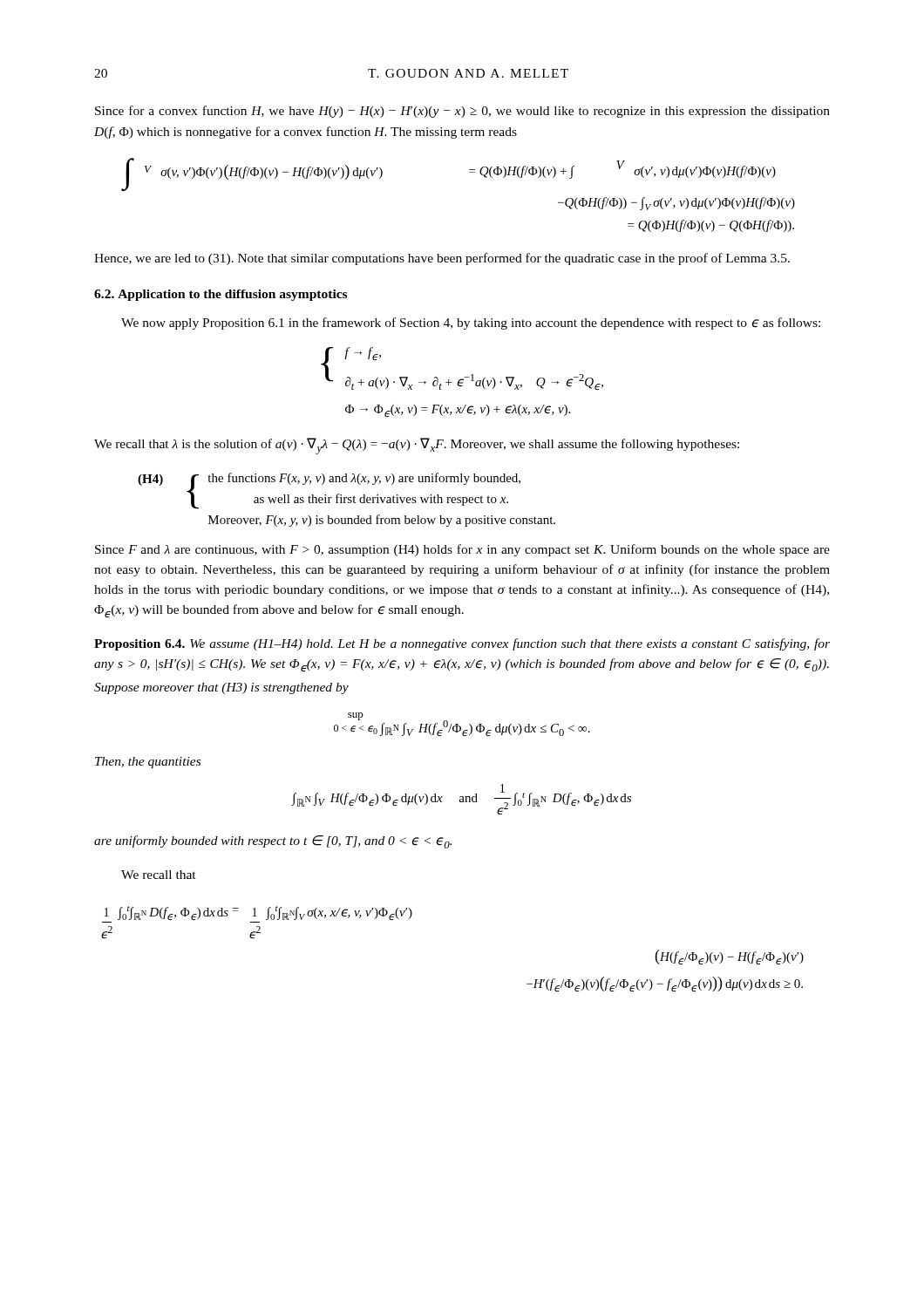Locate the section header that opens with "6.2. Application to the"
The width and height of the screenshot is (924, 1308).
(221, 293)
